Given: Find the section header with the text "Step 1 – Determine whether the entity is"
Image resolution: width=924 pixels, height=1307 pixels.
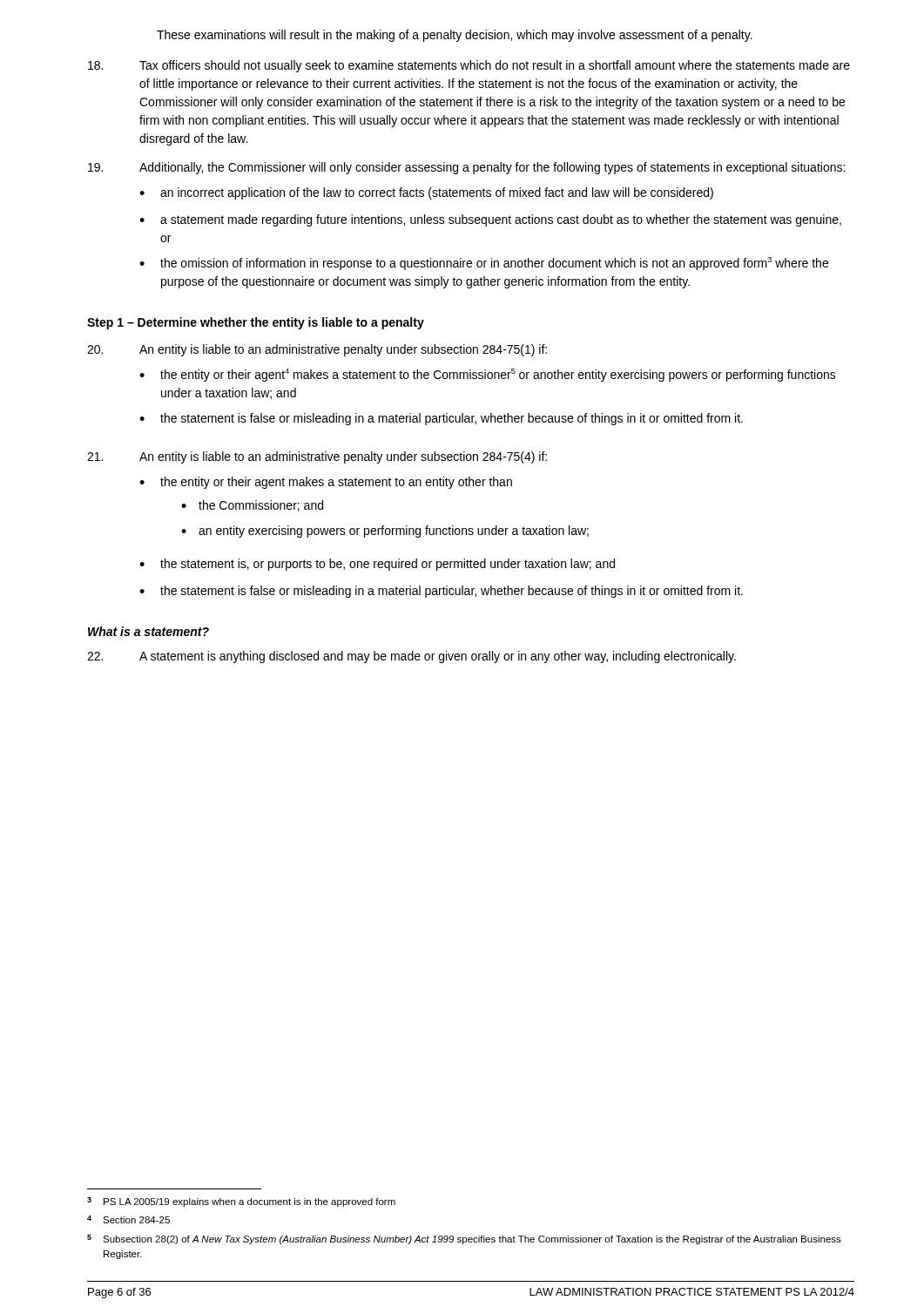Looking at the screenshot, I should pos(255,323).
